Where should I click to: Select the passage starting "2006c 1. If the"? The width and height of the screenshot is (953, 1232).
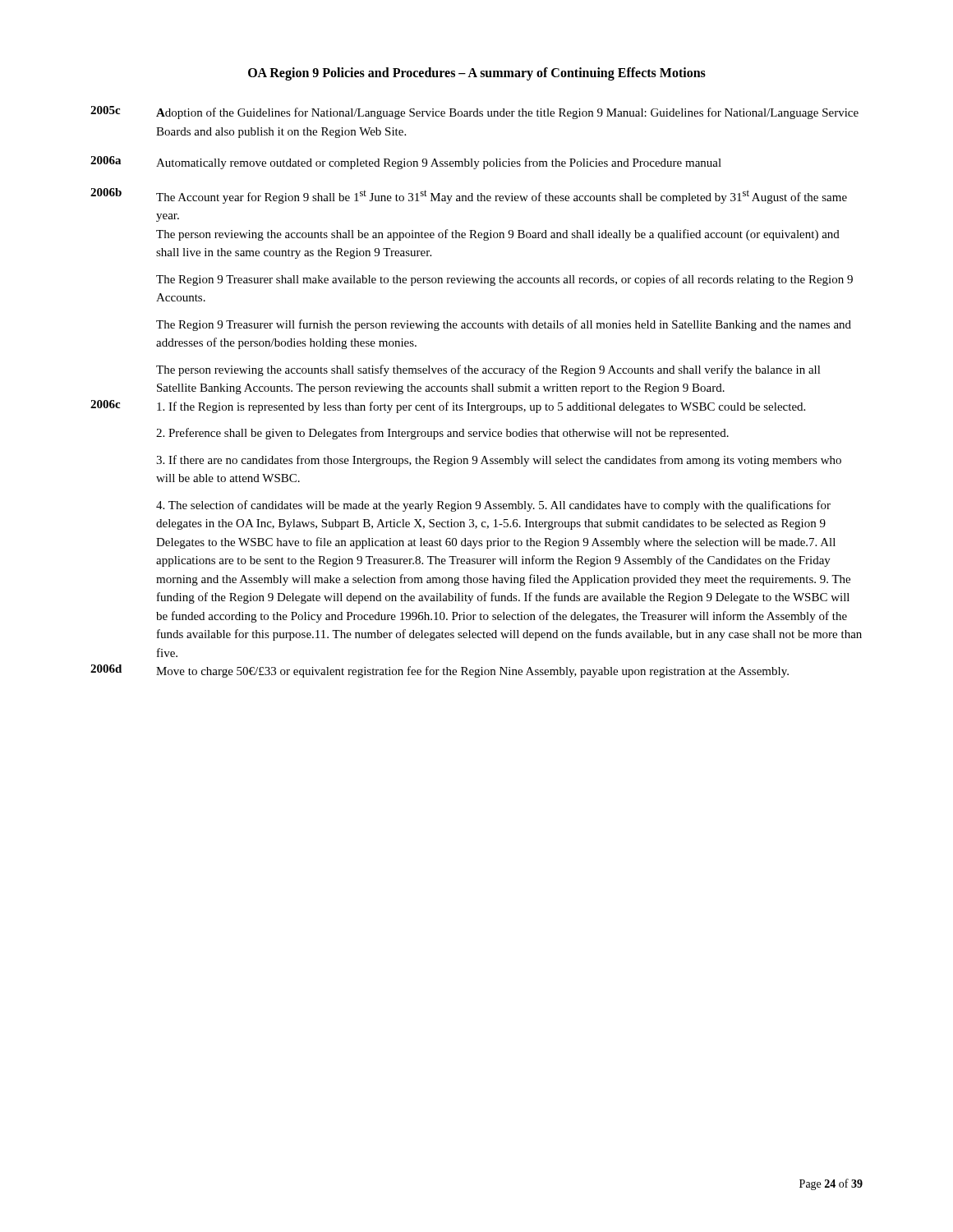click(476, 530)
